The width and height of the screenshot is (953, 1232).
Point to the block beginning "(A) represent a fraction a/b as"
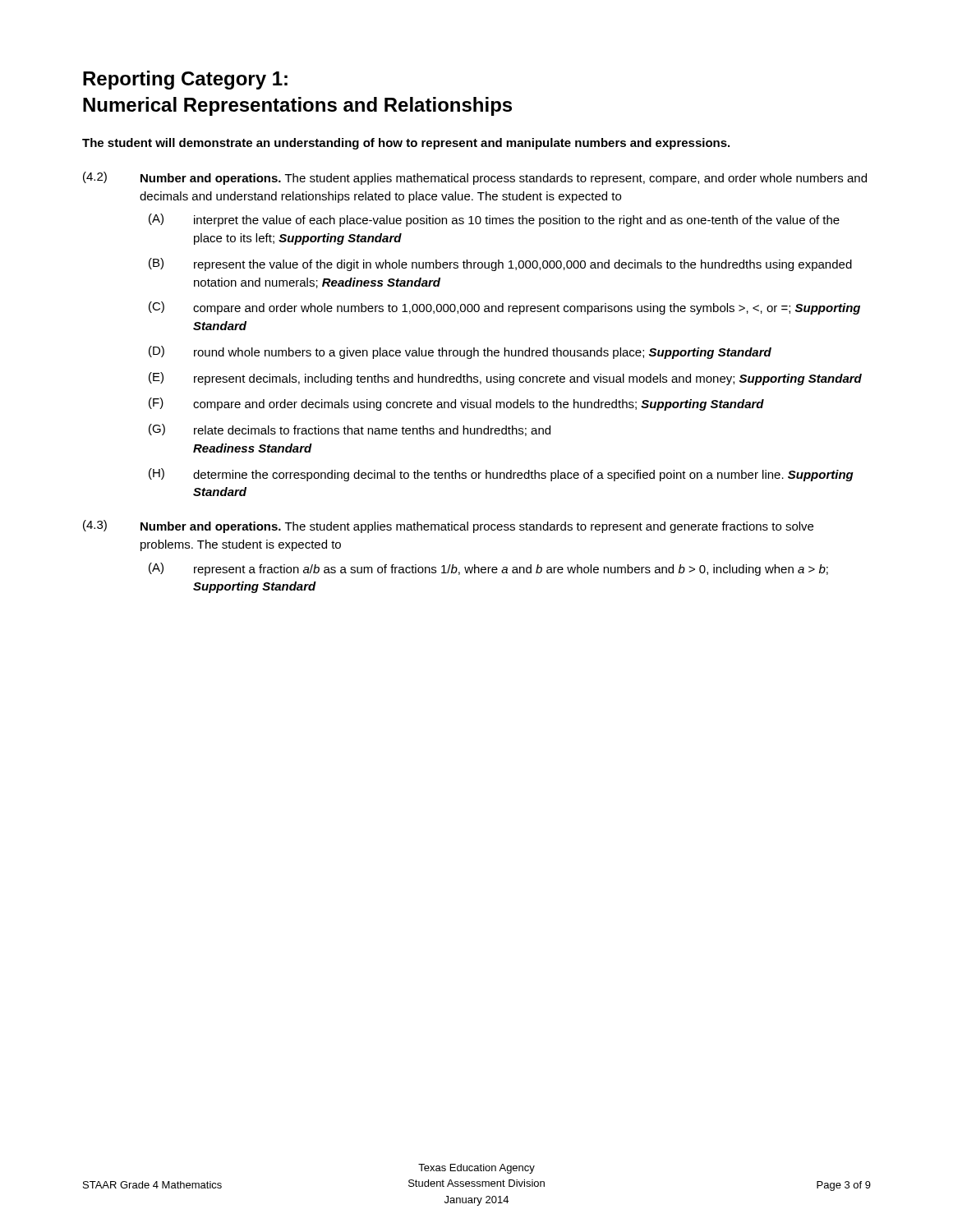tap(509, 578)
